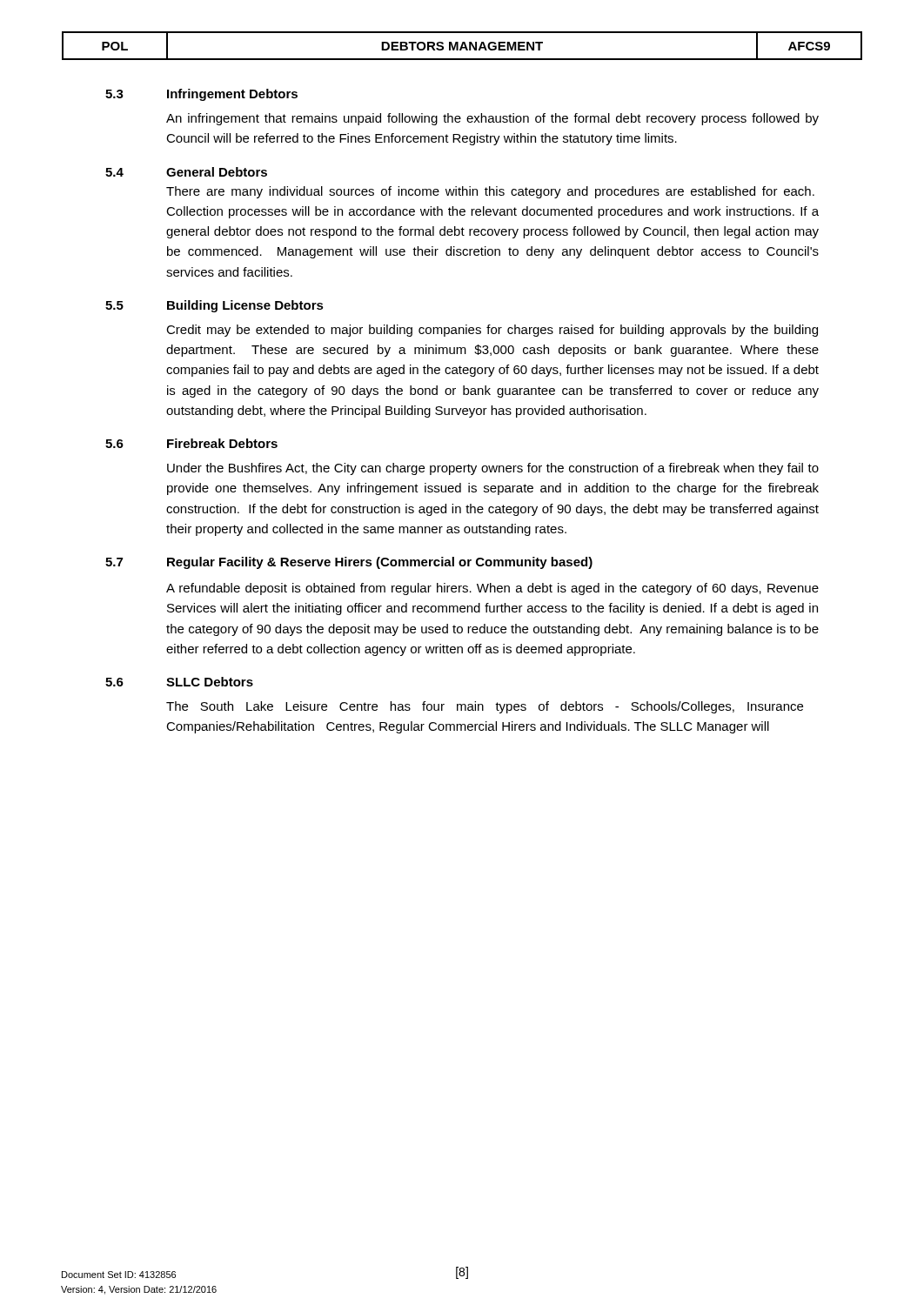Click where it says "Infringement Debtors"
The height and width of the screenshot is (1305, 924).
(232, 94)
